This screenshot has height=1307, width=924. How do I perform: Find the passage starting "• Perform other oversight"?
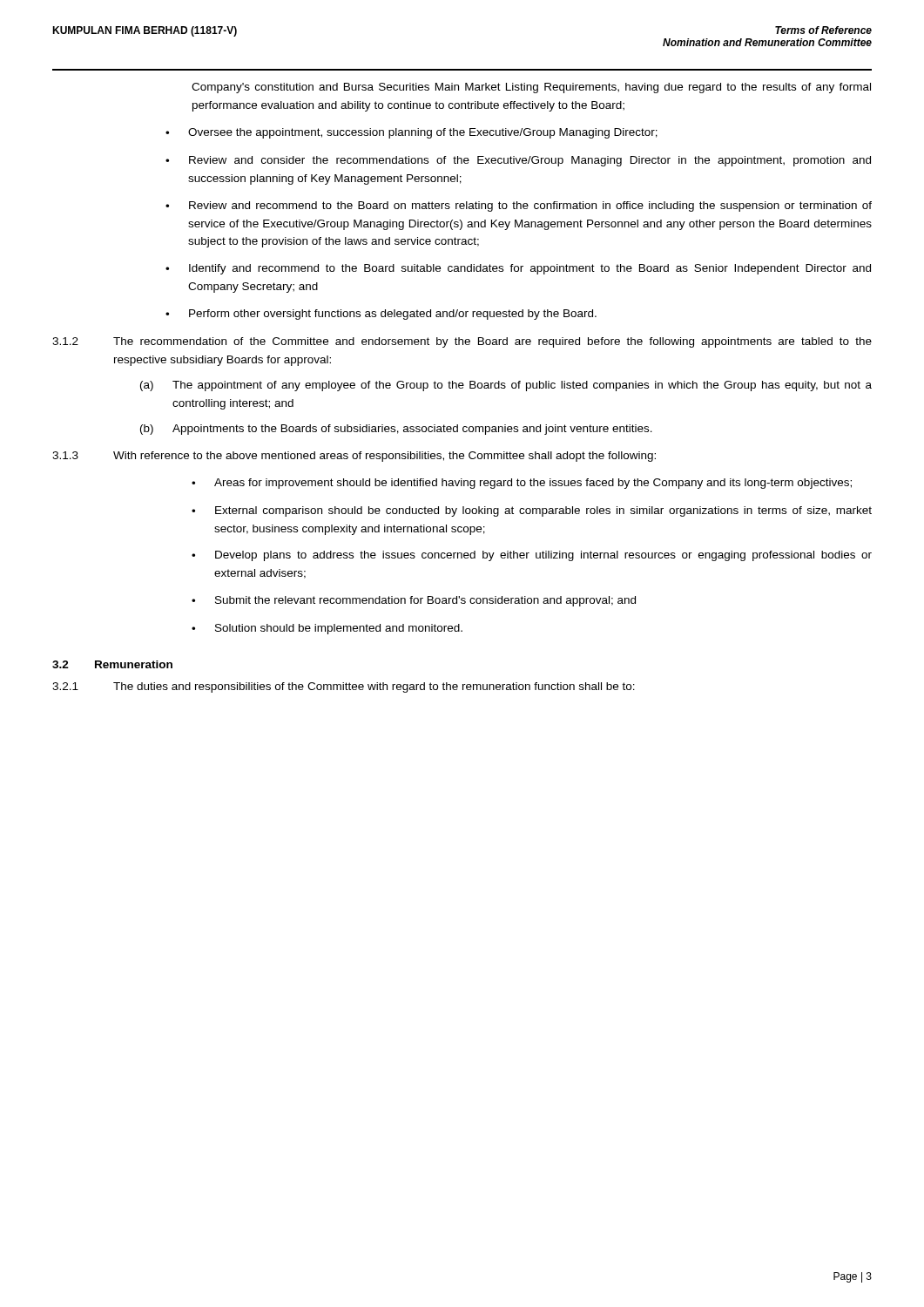coord(519,315)
